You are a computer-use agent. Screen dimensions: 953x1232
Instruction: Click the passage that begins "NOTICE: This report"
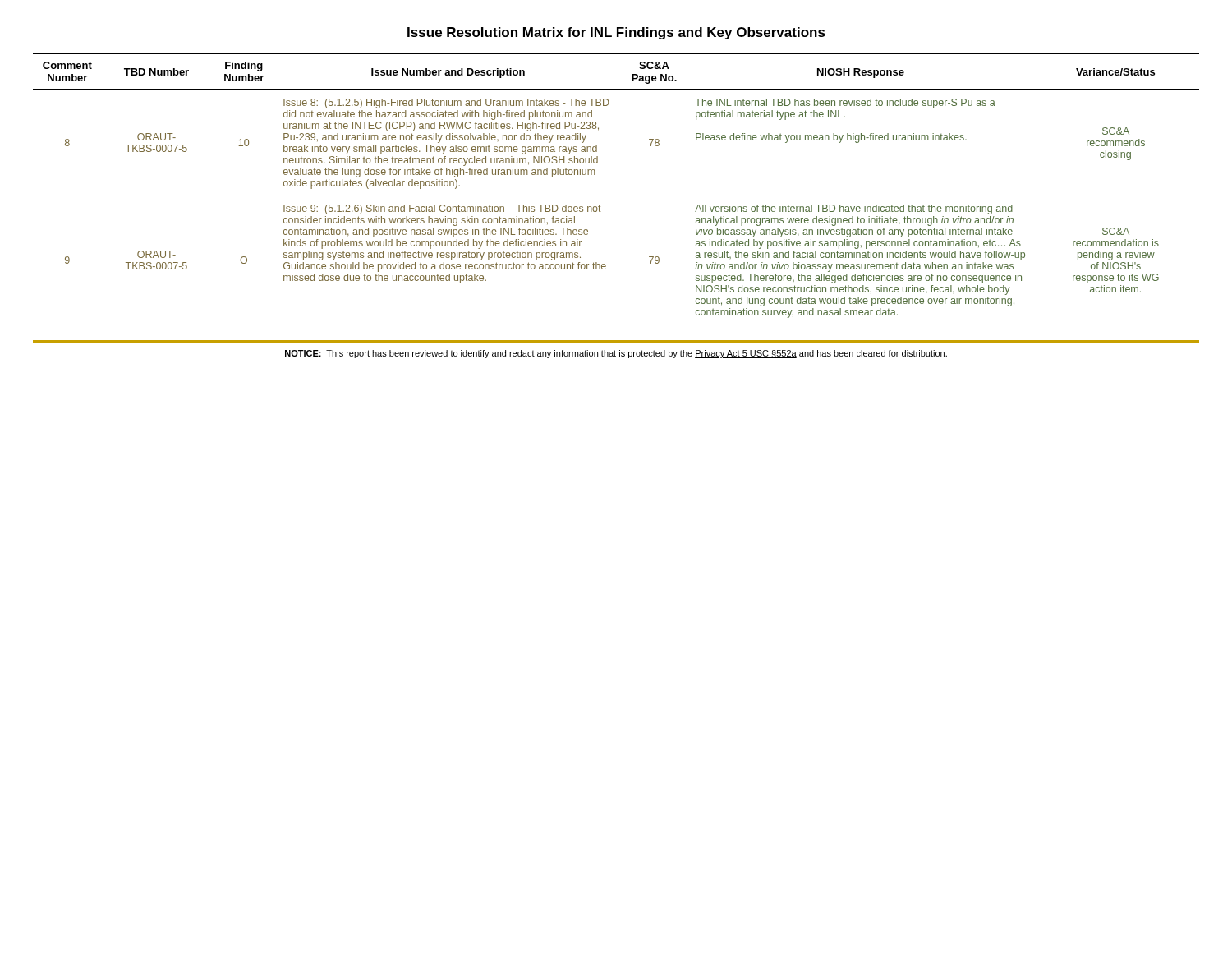click(616, 353)
